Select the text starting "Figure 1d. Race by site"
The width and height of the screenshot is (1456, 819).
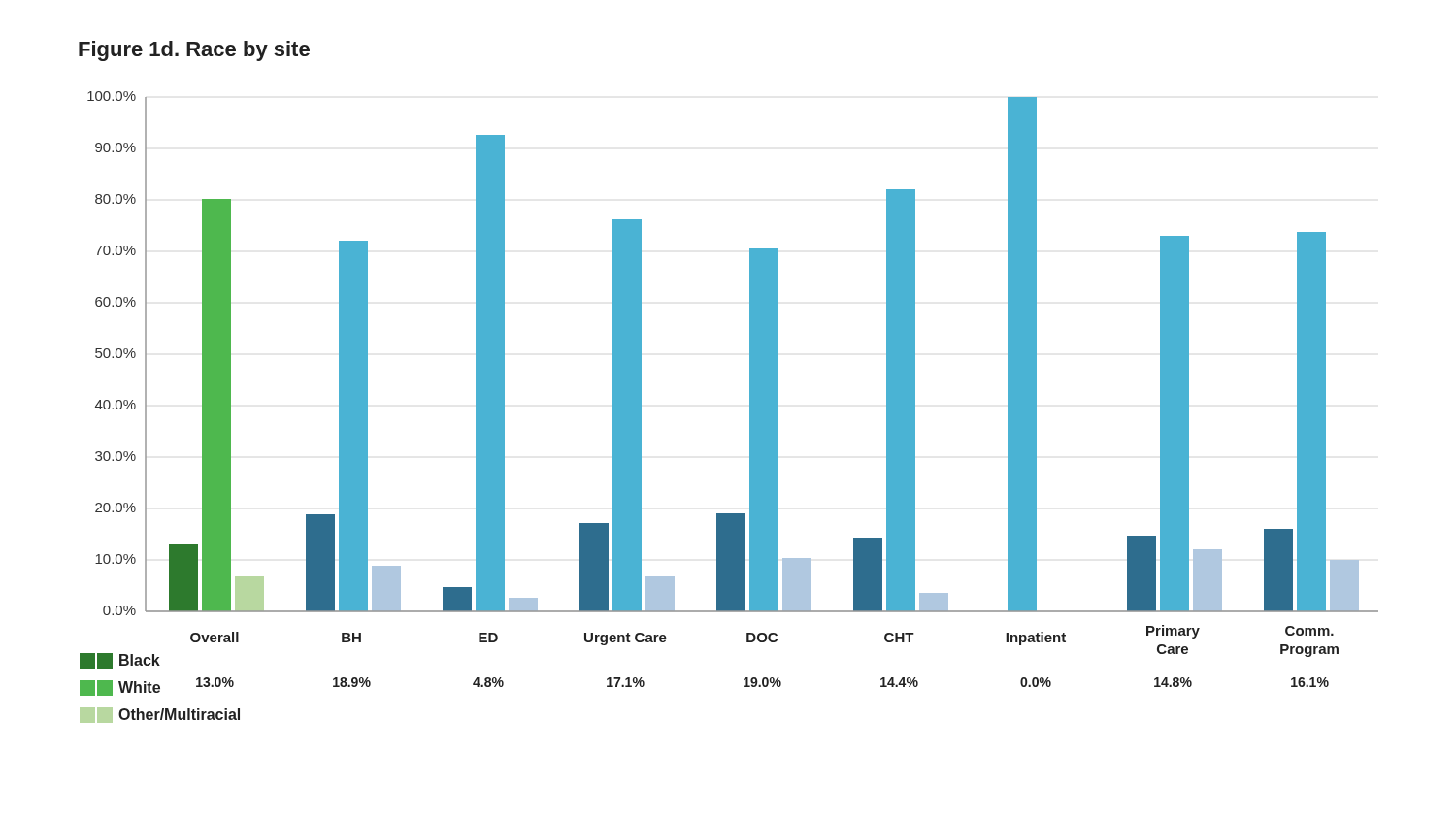(194, 49)
